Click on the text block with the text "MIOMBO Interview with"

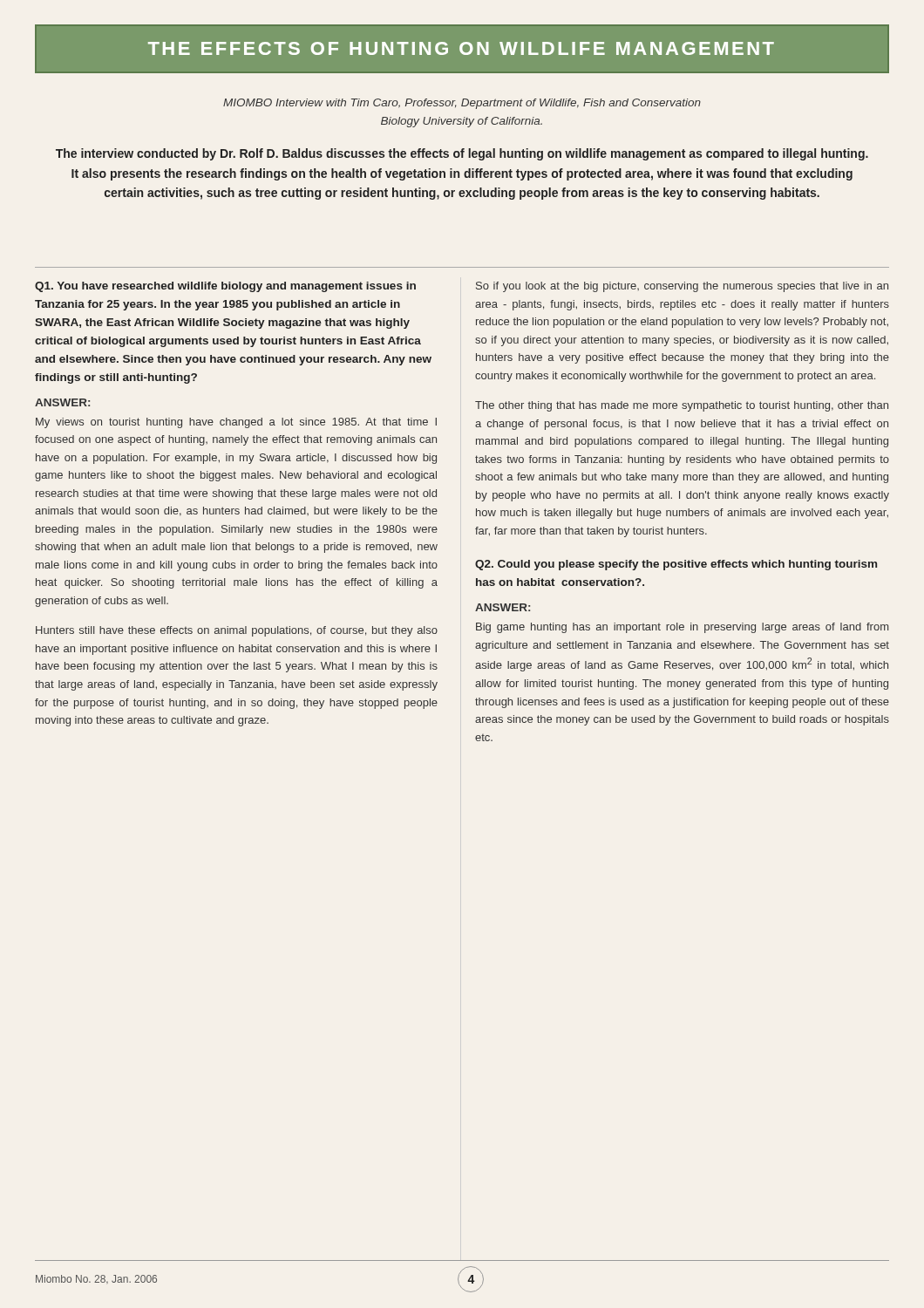[x=462, y=112]
